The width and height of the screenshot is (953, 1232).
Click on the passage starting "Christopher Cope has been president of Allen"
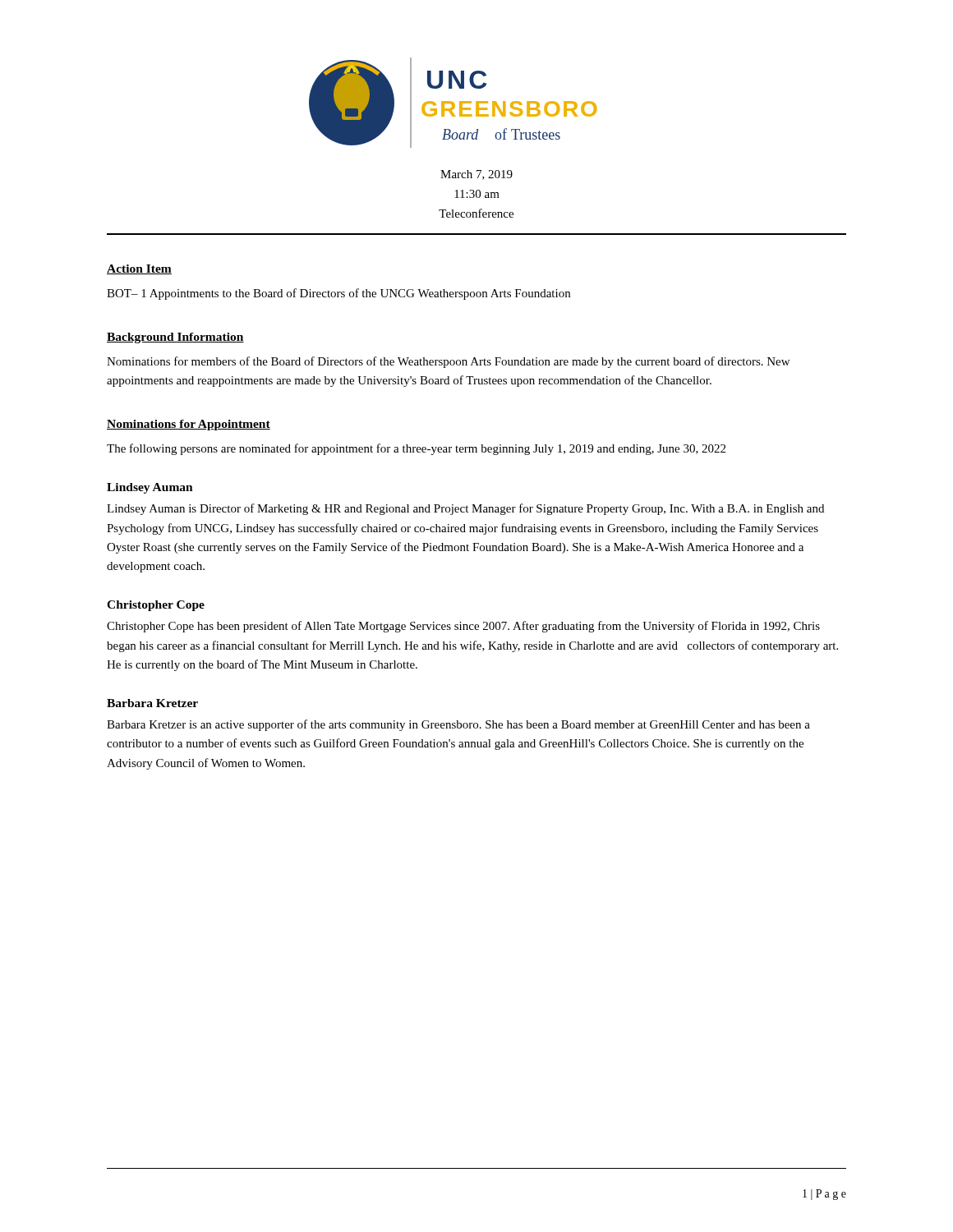(473, 645)
